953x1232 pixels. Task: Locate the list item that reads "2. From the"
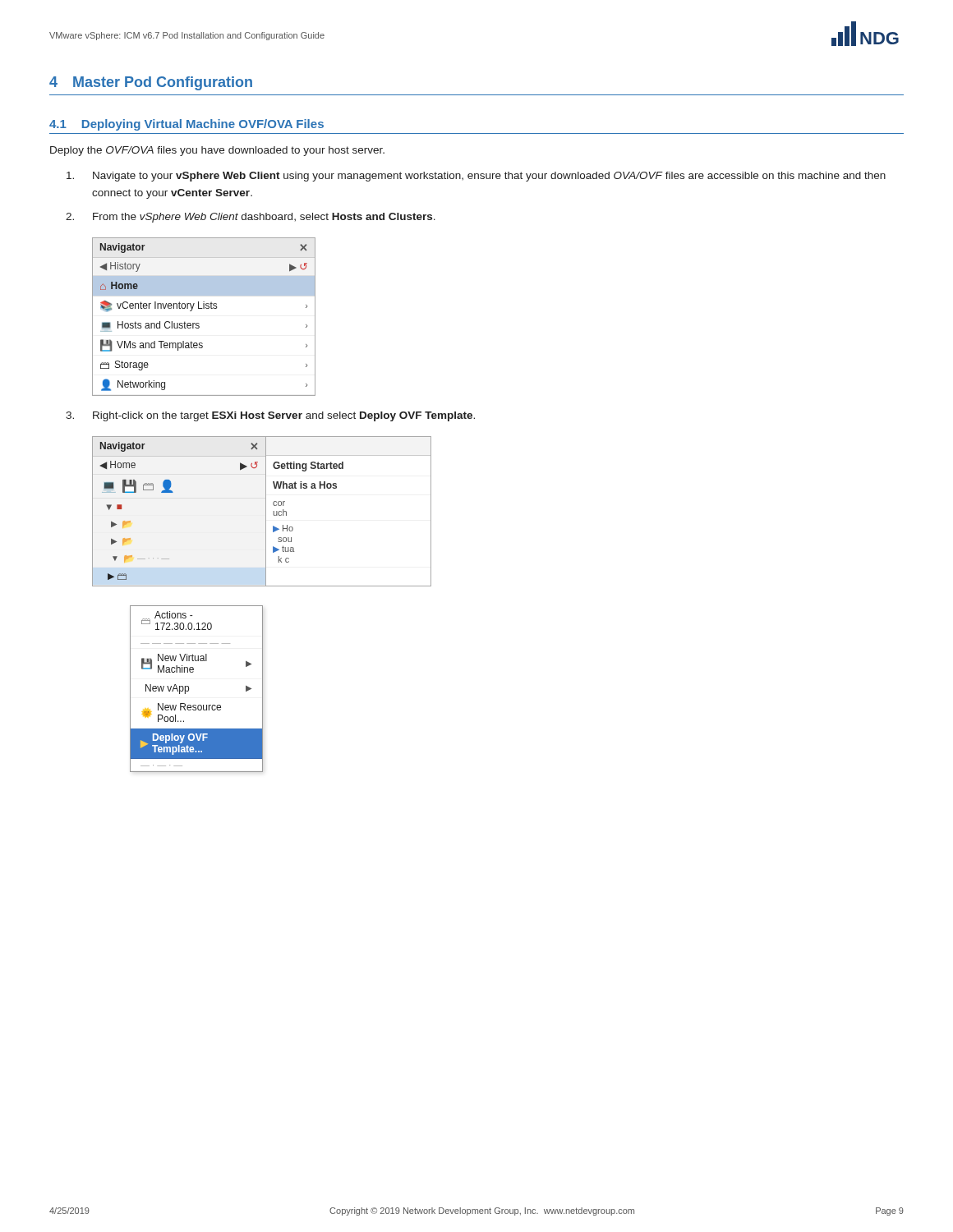(x=251, y=218)
